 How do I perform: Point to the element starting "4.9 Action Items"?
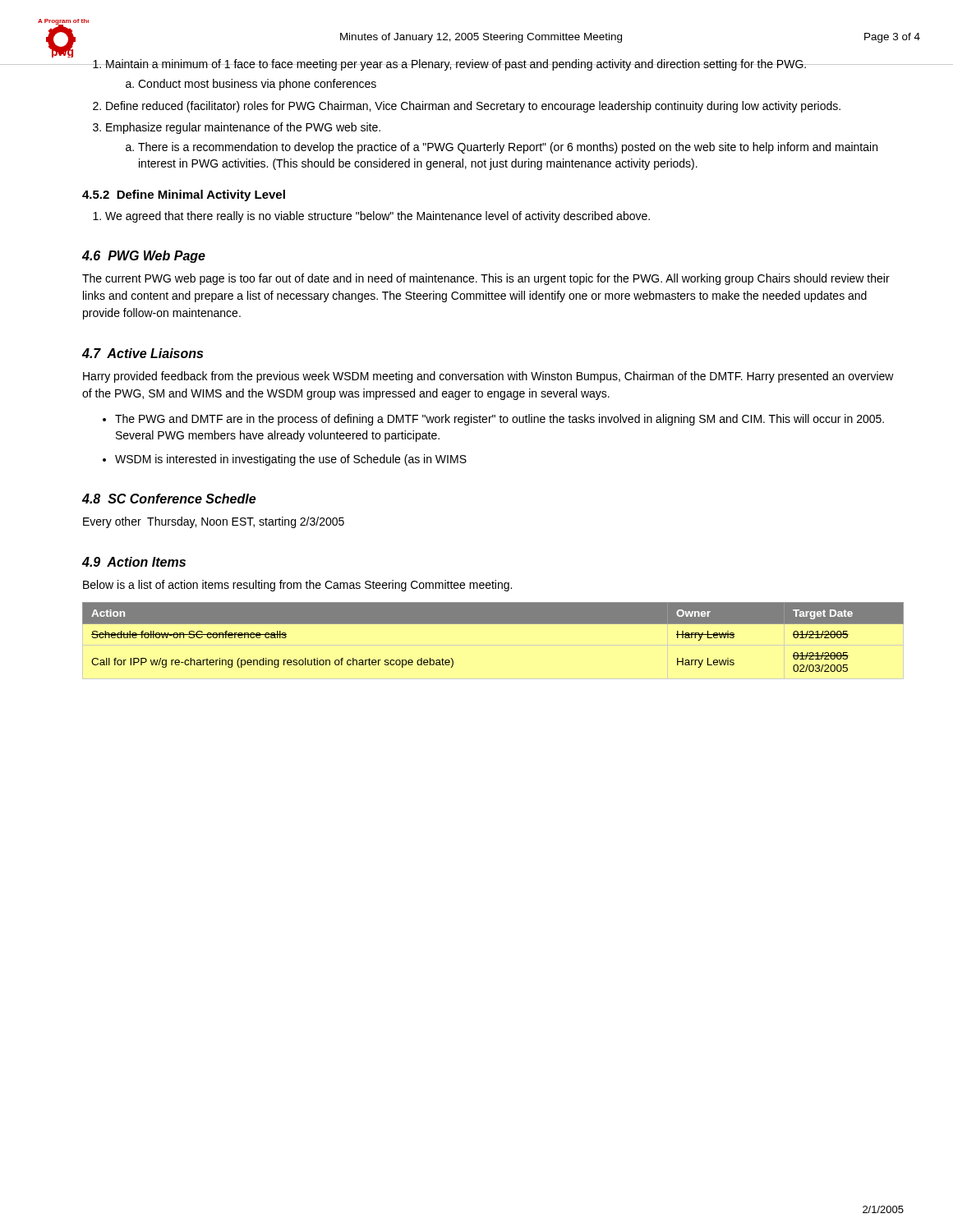[x=134, y=562]
